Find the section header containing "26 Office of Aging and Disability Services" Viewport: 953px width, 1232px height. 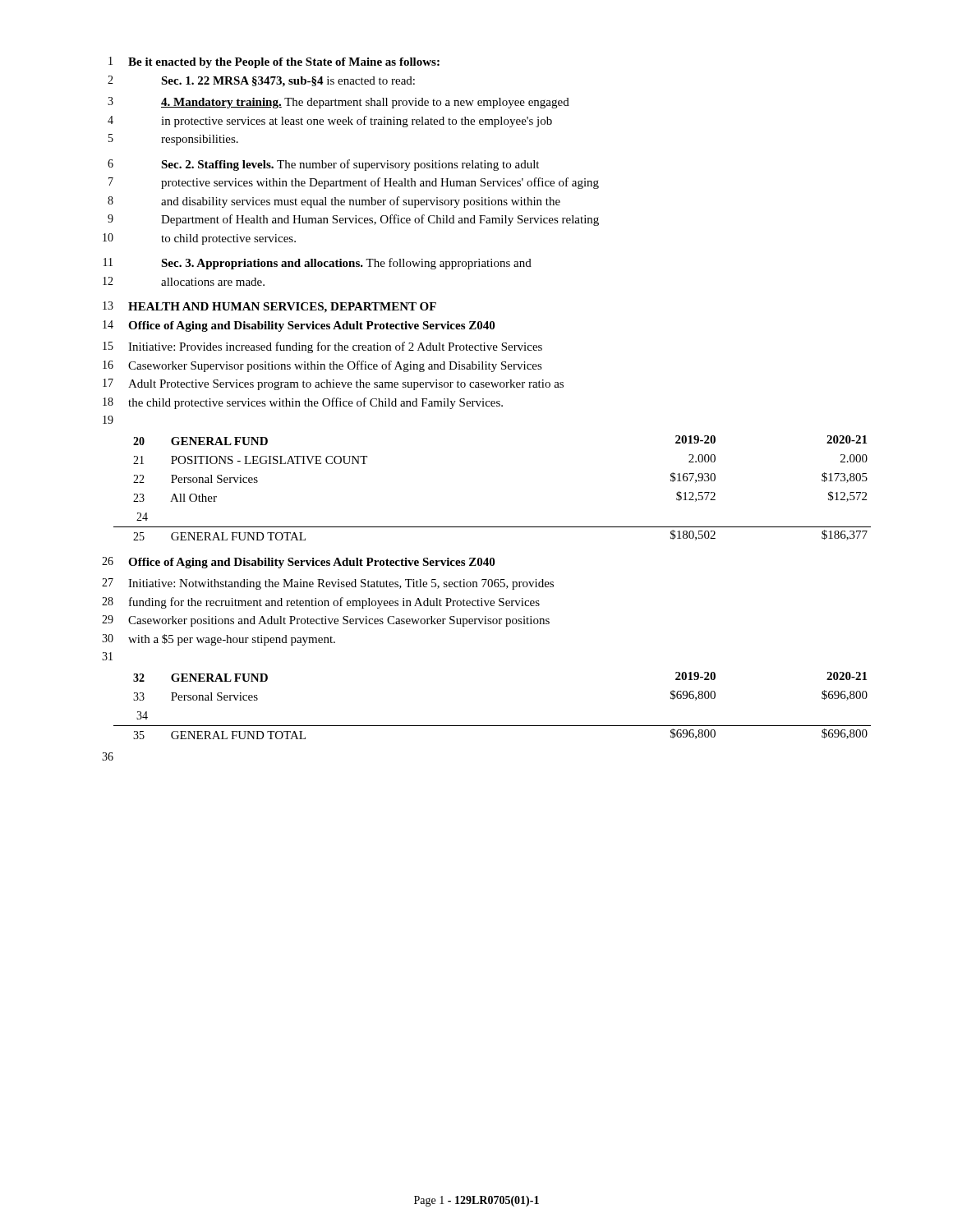(476, 562)
